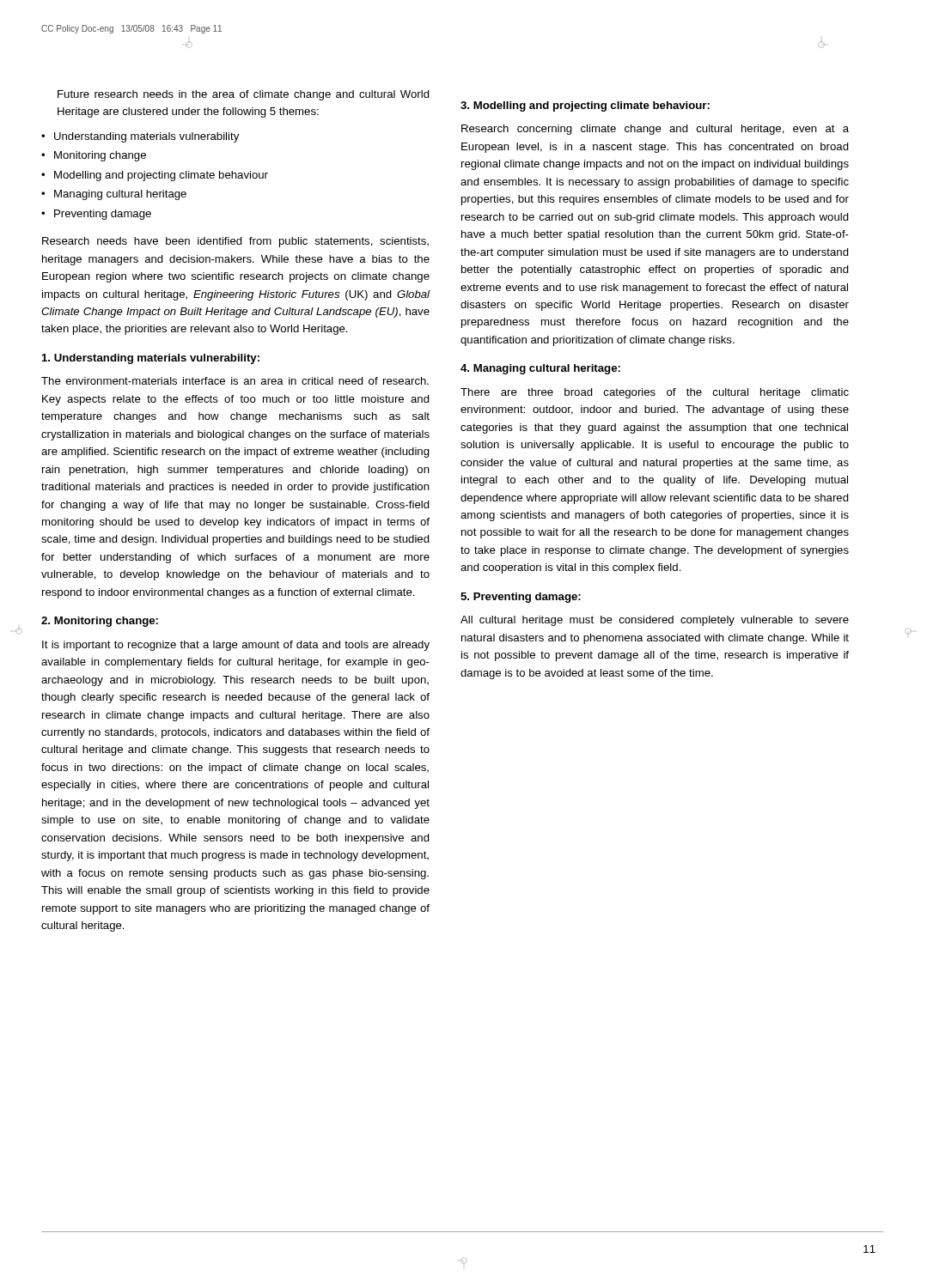
Task: Find "5. Preventing damage:" on this page
Action: pyautogui.click(x=521, y=596)
